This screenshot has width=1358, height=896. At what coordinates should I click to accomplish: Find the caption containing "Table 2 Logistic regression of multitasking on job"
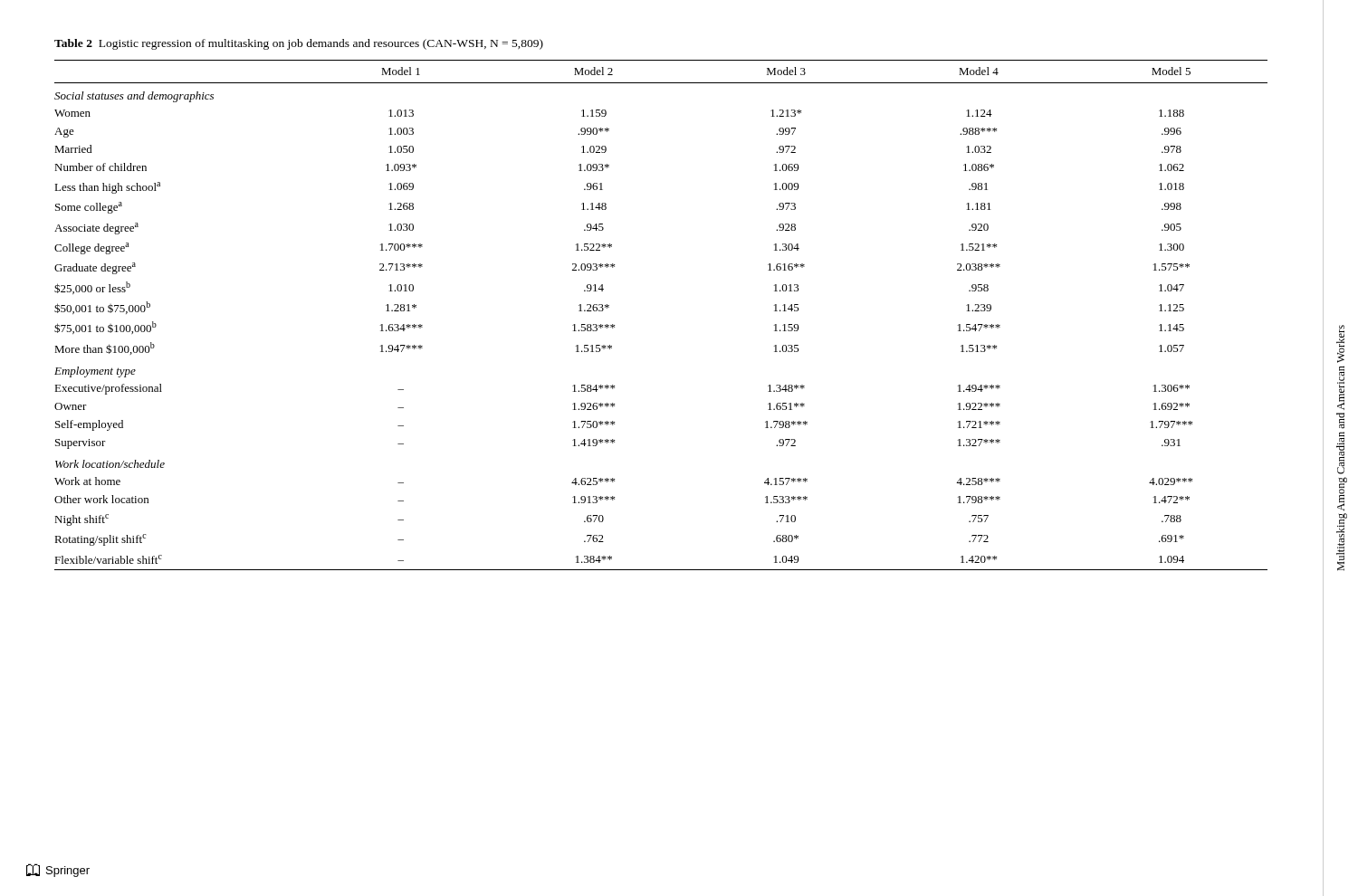pyautogui.click(x=299, y=43)
